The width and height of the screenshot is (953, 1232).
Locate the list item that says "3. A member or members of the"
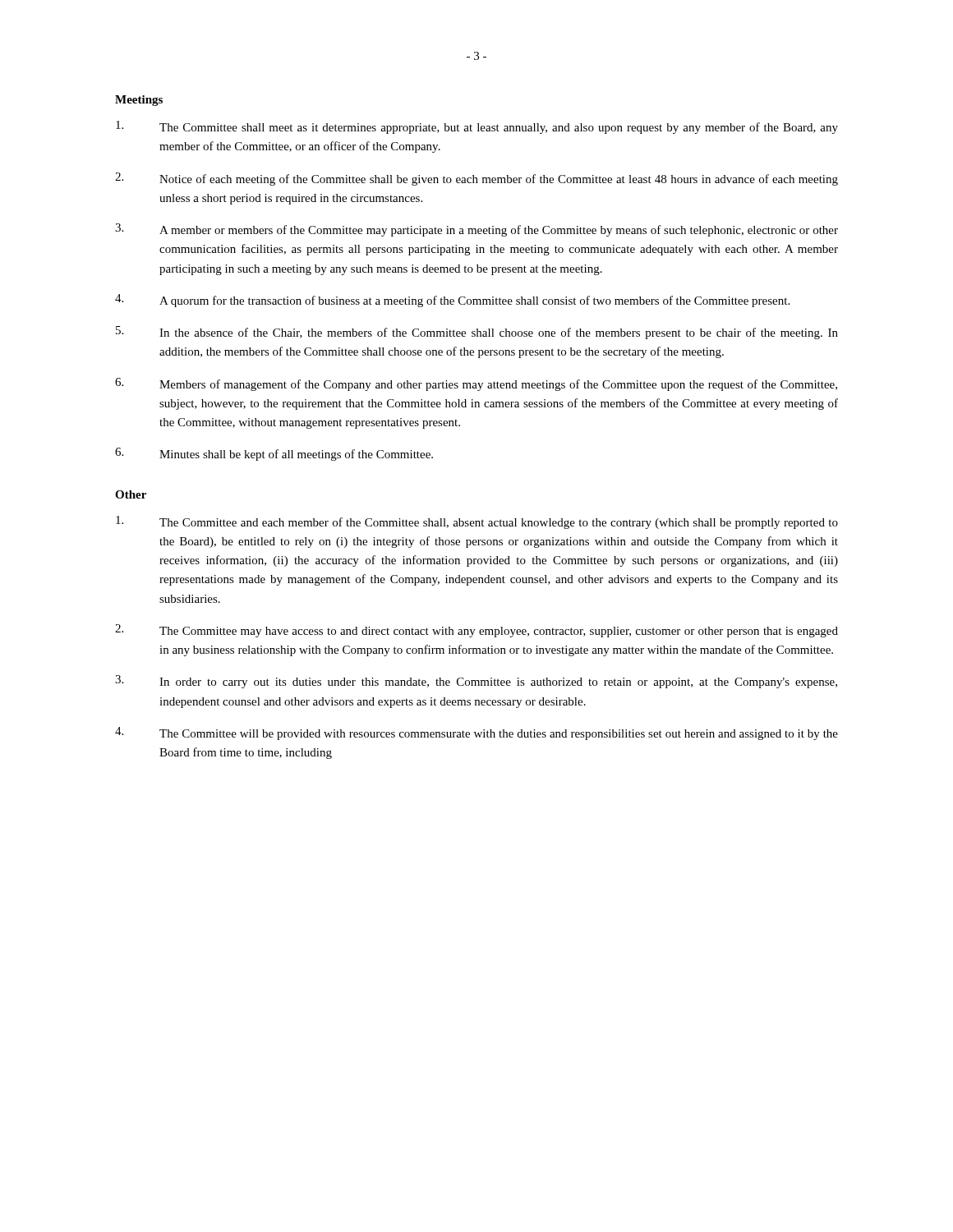476,250
